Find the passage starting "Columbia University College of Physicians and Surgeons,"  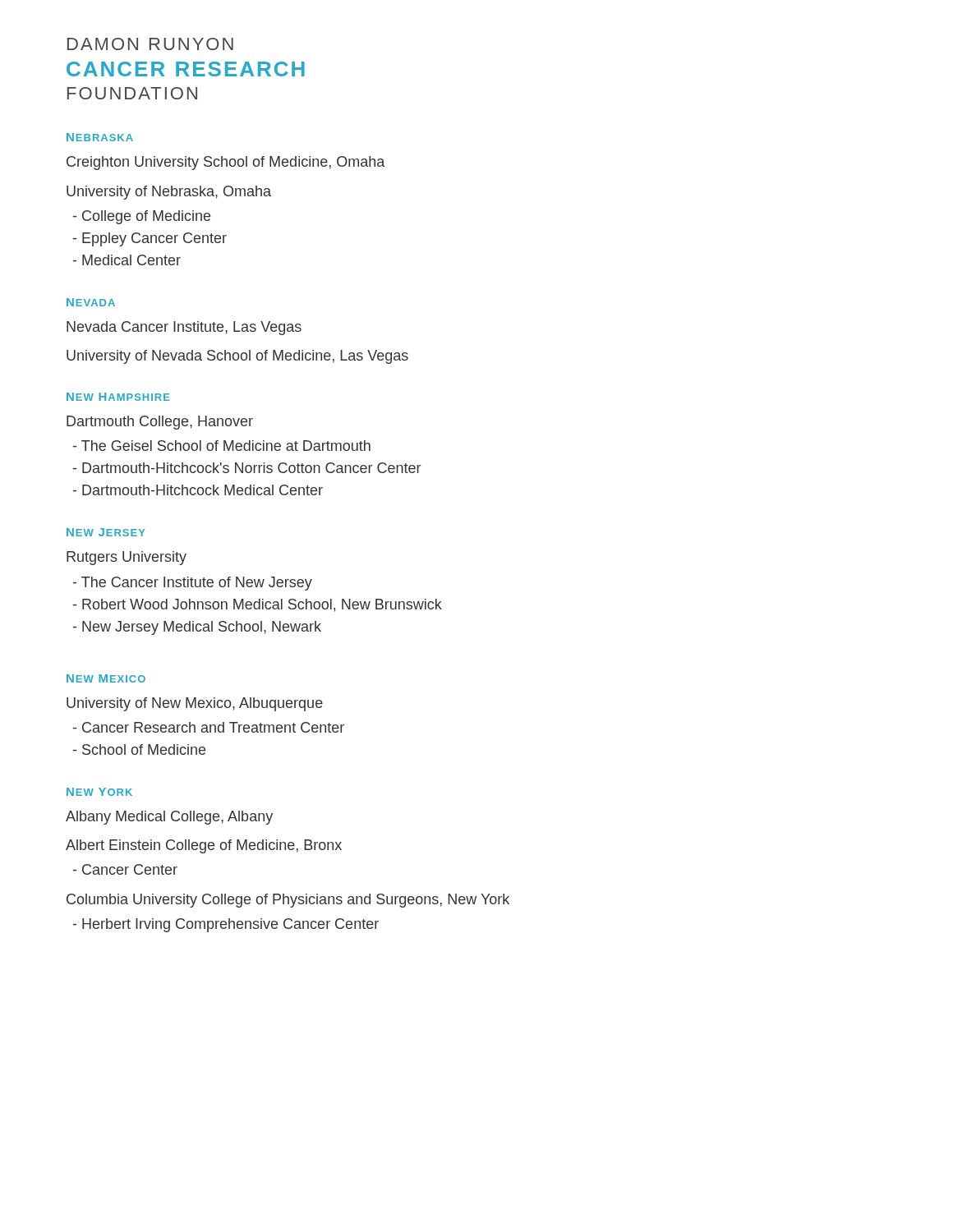(x=288, y=899)
